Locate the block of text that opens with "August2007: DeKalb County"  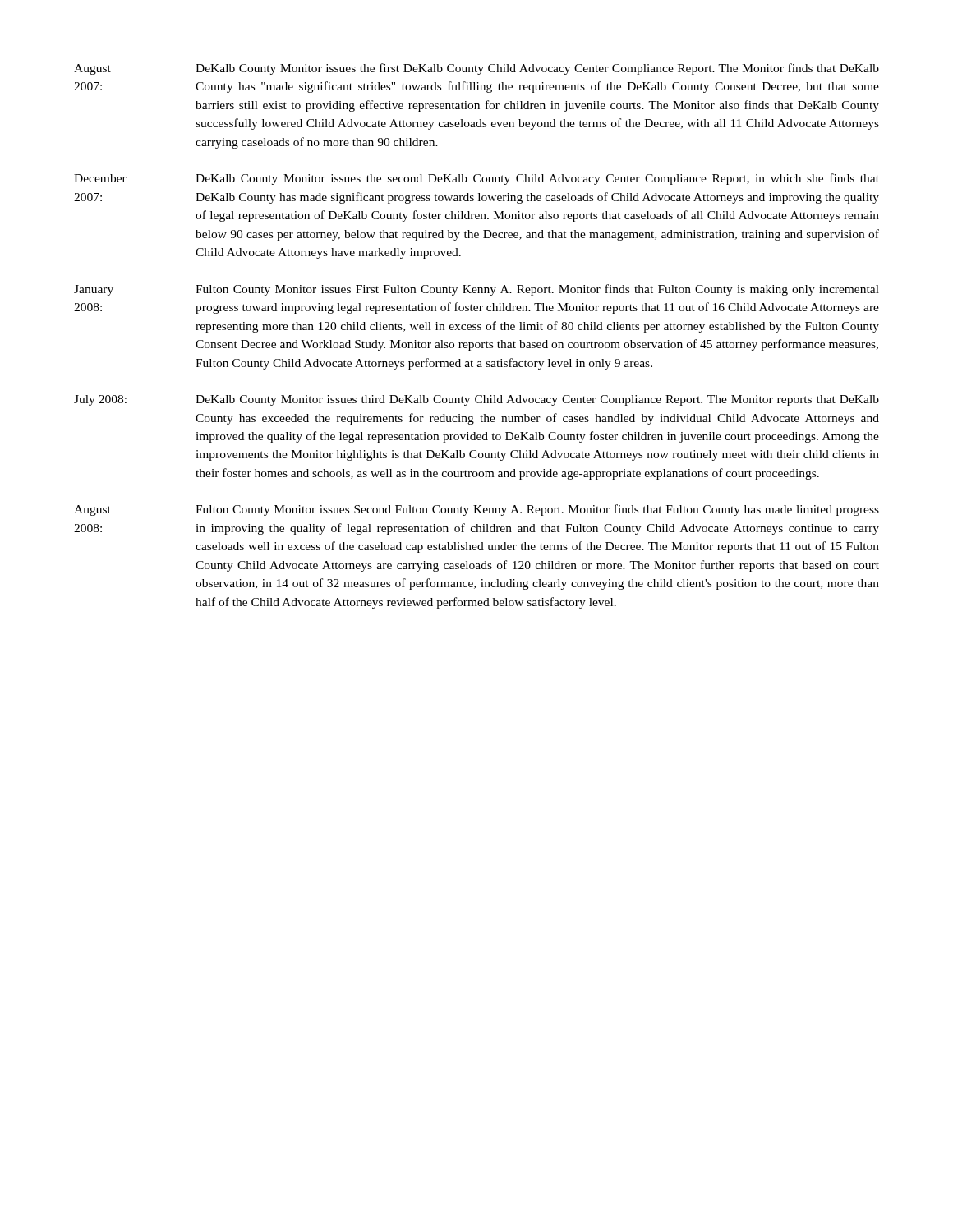476,105
